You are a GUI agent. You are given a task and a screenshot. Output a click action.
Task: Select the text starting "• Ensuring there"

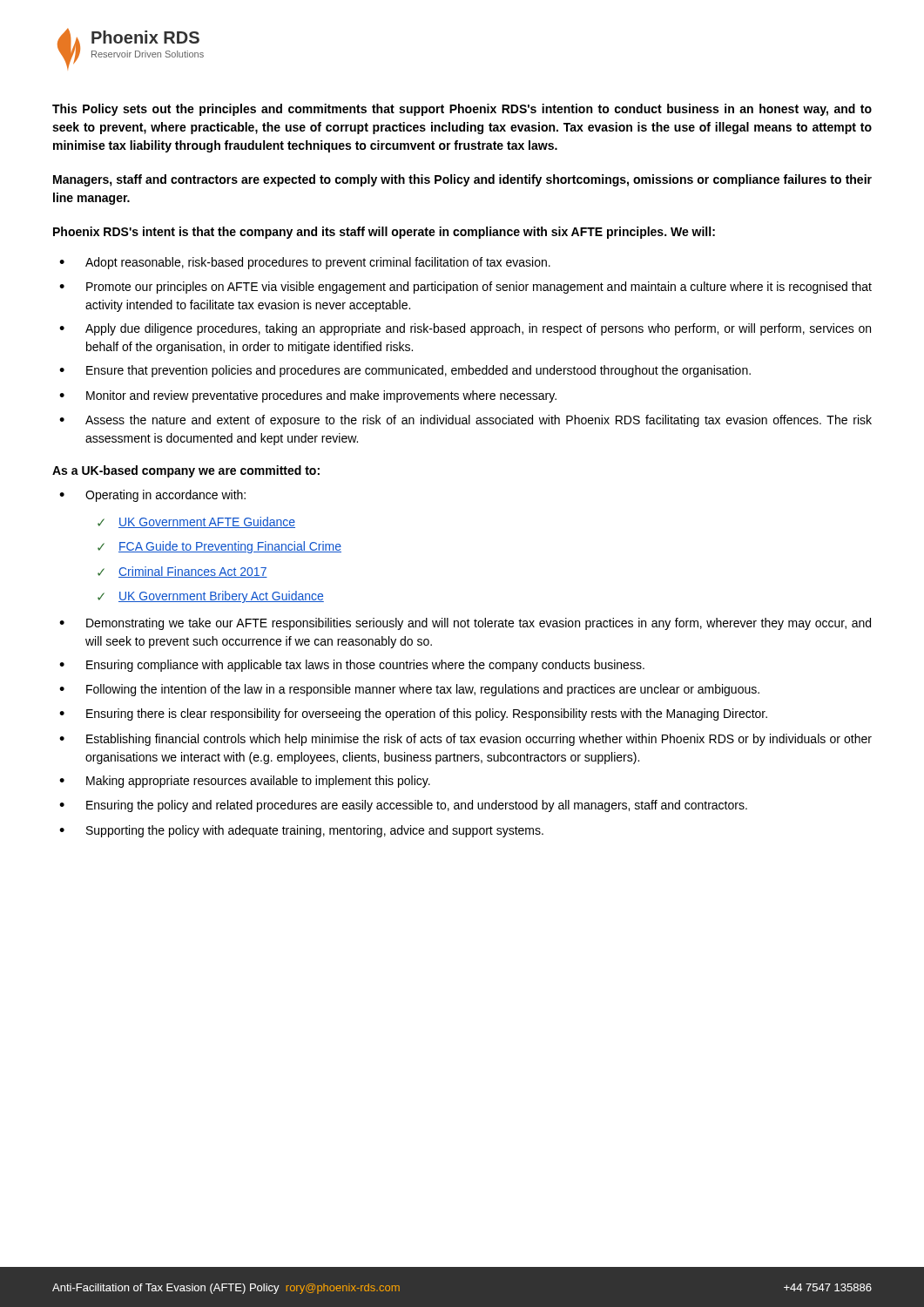tap(462, 715)
